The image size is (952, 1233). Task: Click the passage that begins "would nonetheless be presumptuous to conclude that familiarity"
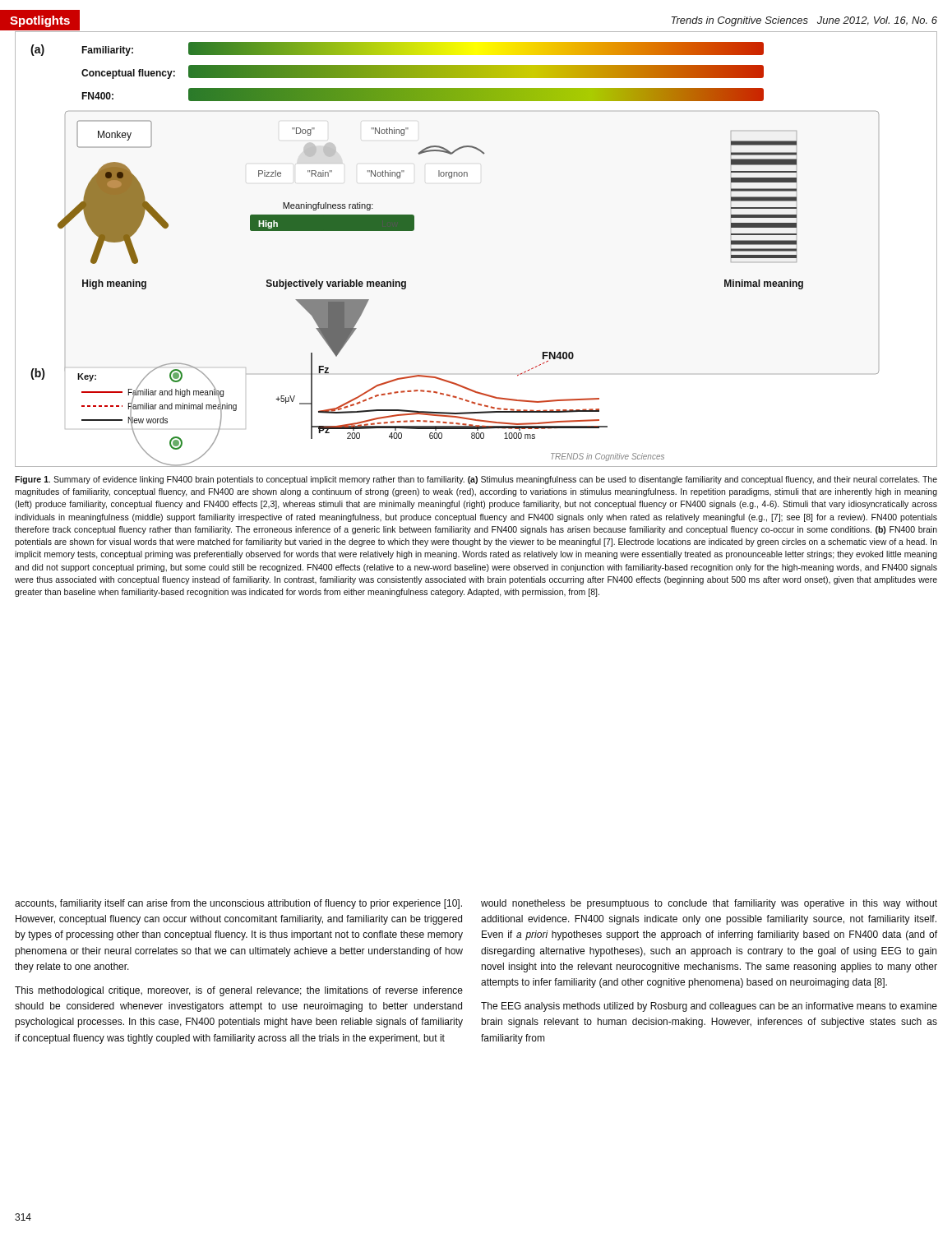click(x=709, y=971)
